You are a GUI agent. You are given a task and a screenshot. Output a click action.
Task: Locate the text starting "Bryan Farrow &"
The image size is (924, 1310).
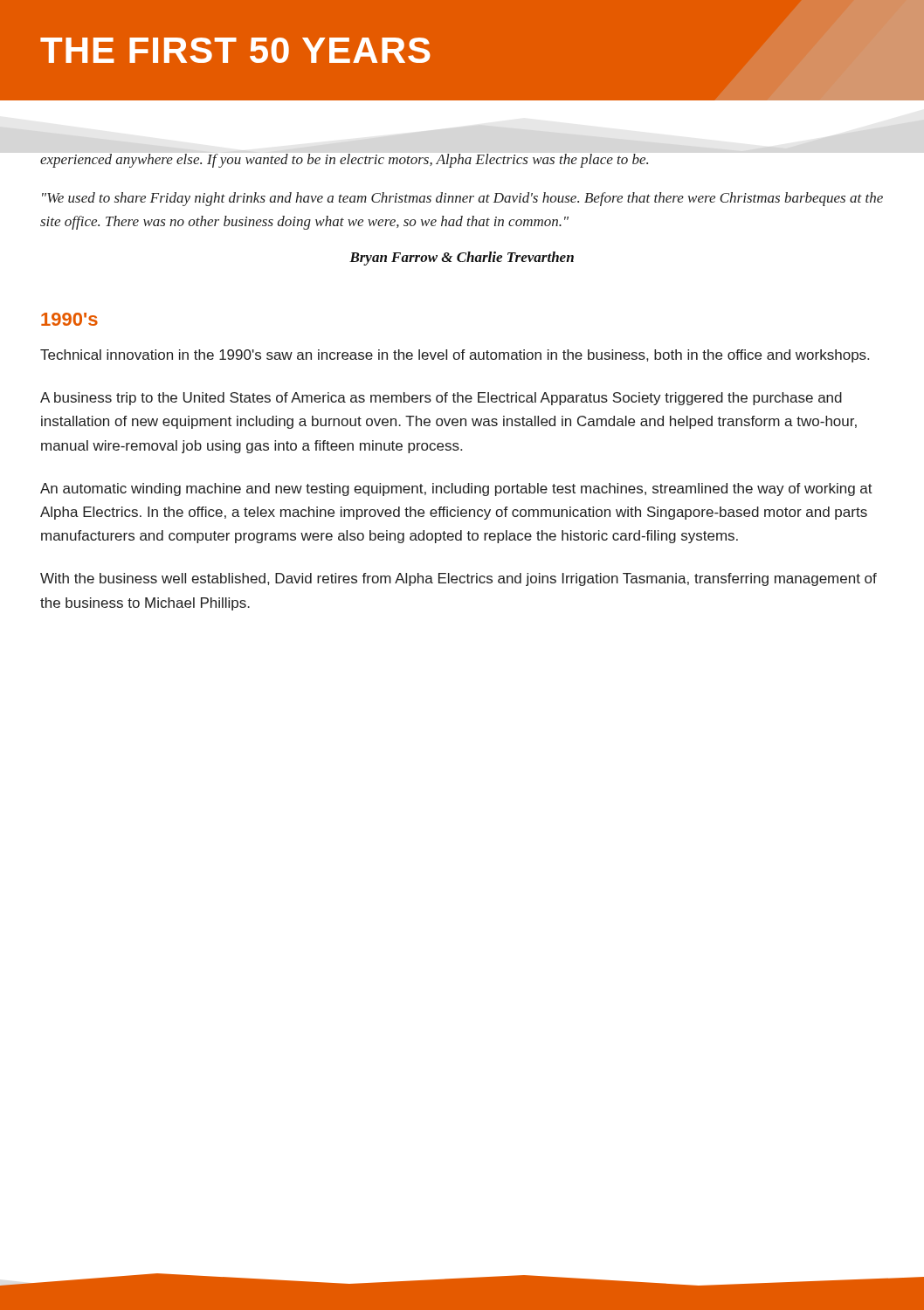tap(462, 257)
